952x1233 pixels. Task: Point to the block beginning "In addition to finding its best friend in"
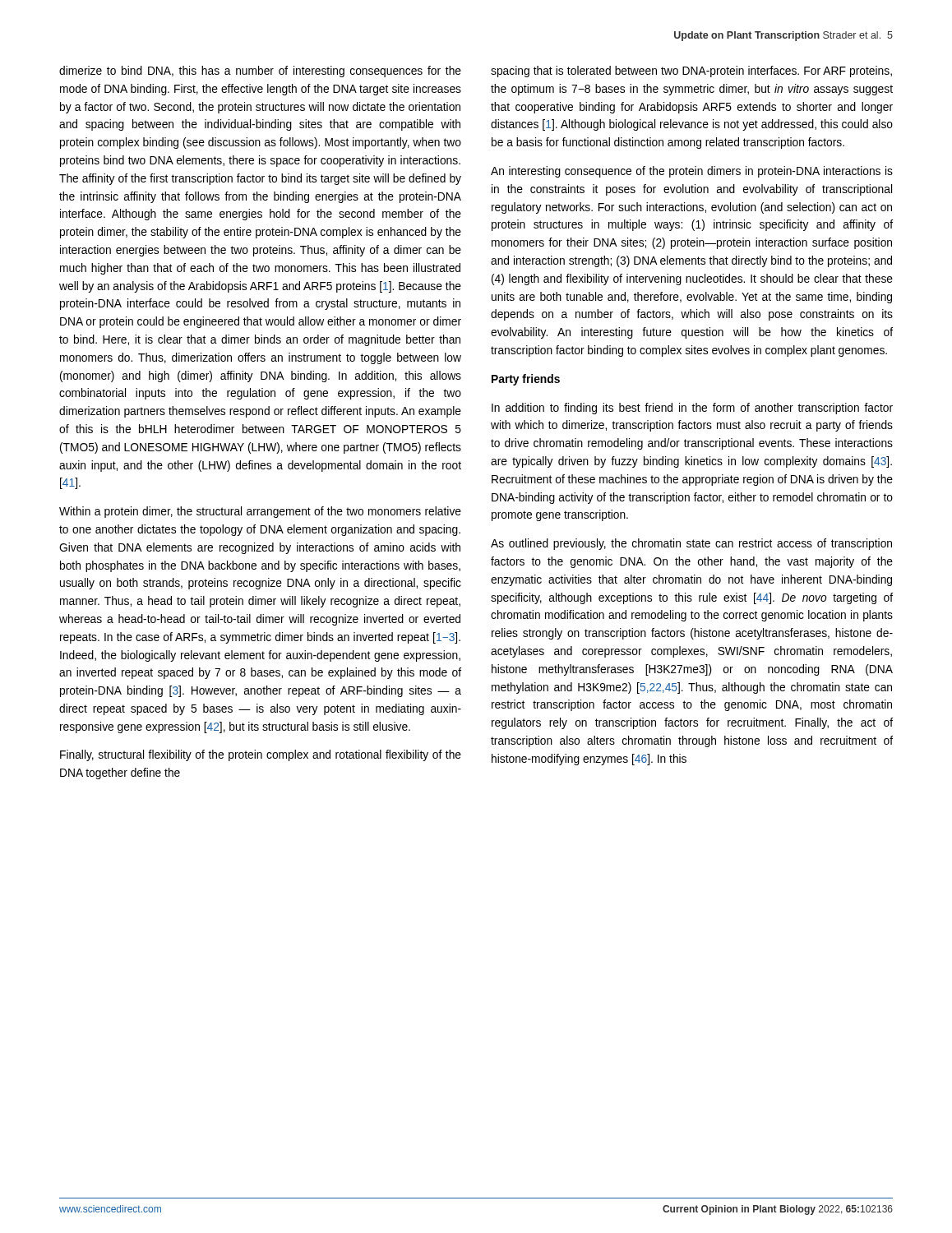pyautogui.click(x=692, y=462)
